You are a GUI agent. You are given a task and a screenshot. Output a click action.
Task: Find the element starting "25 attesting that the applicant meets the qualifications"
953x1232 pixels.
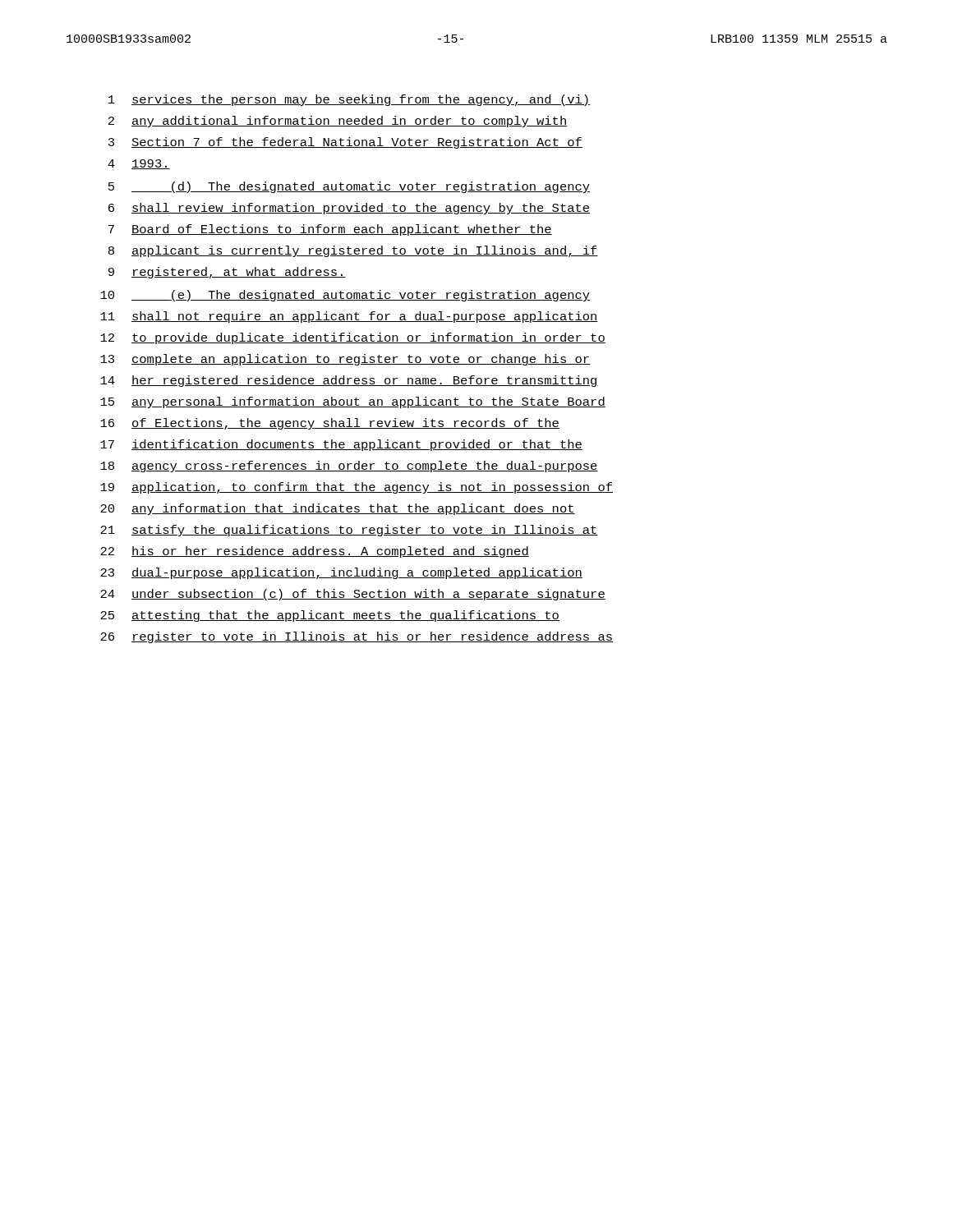point(313,616)
